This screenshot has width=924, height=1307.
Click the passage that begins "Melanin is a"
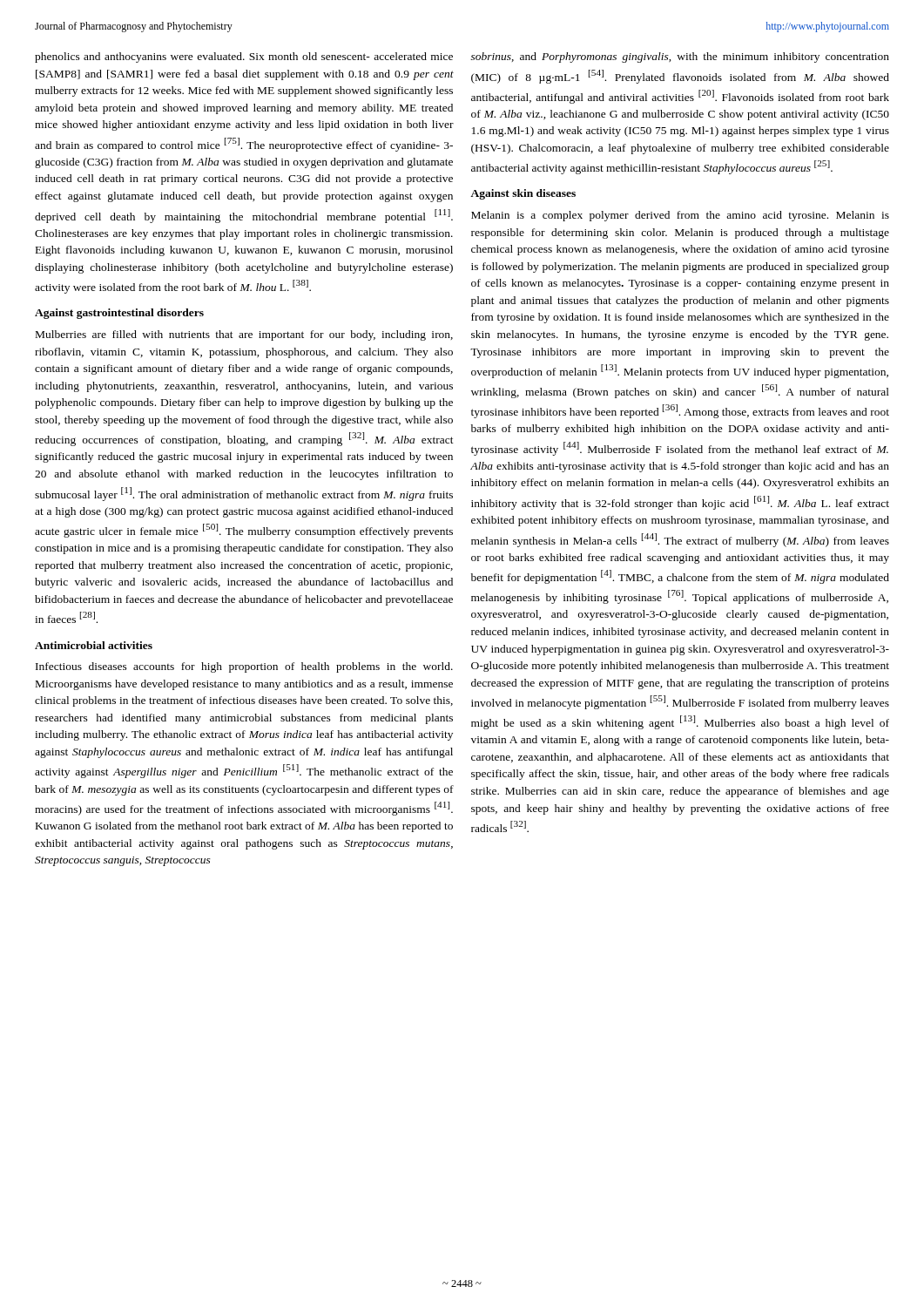click(x=680, y=522)
